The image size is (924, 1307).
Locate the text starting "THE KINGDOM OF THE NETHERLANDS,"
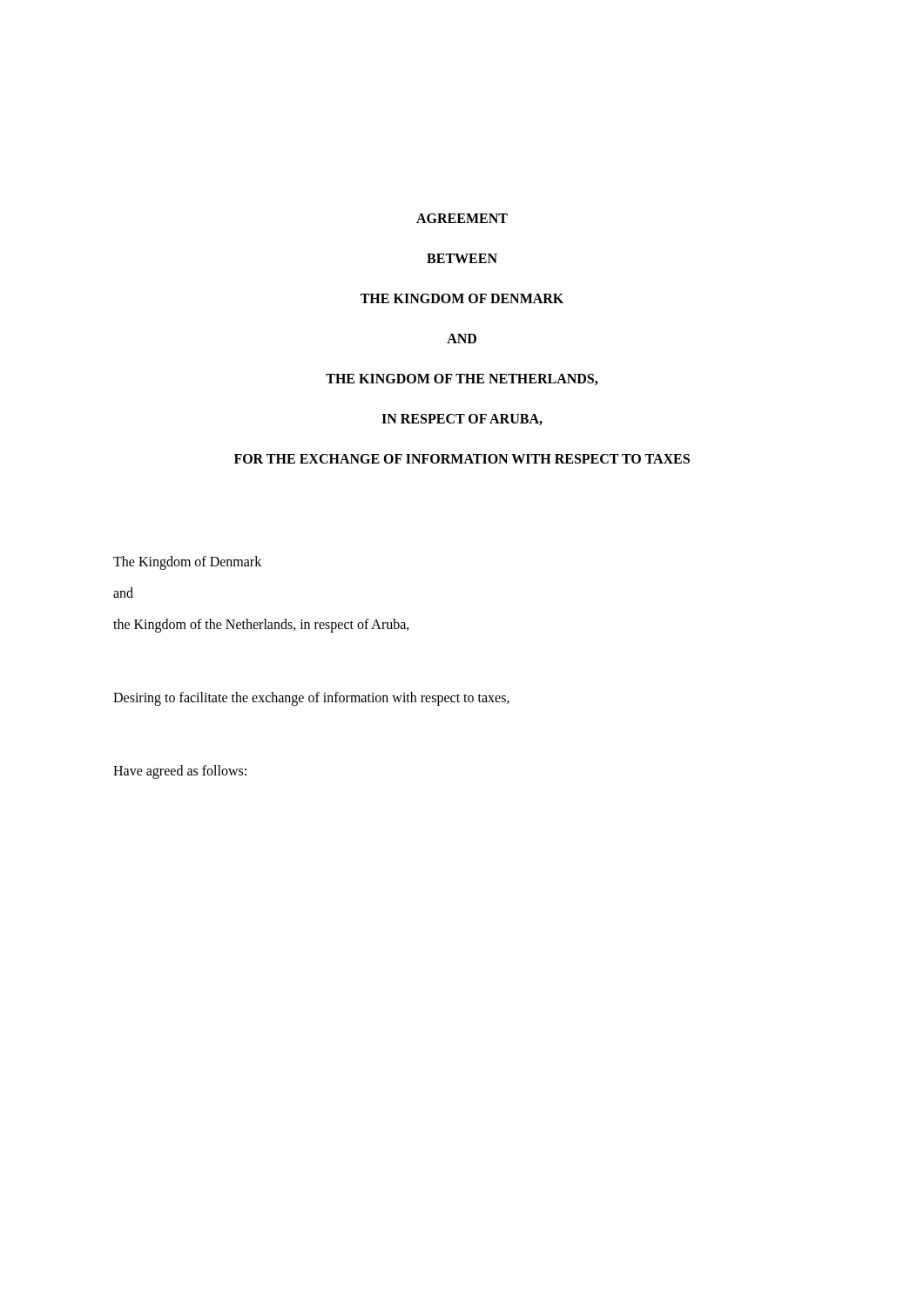(462, 379)
